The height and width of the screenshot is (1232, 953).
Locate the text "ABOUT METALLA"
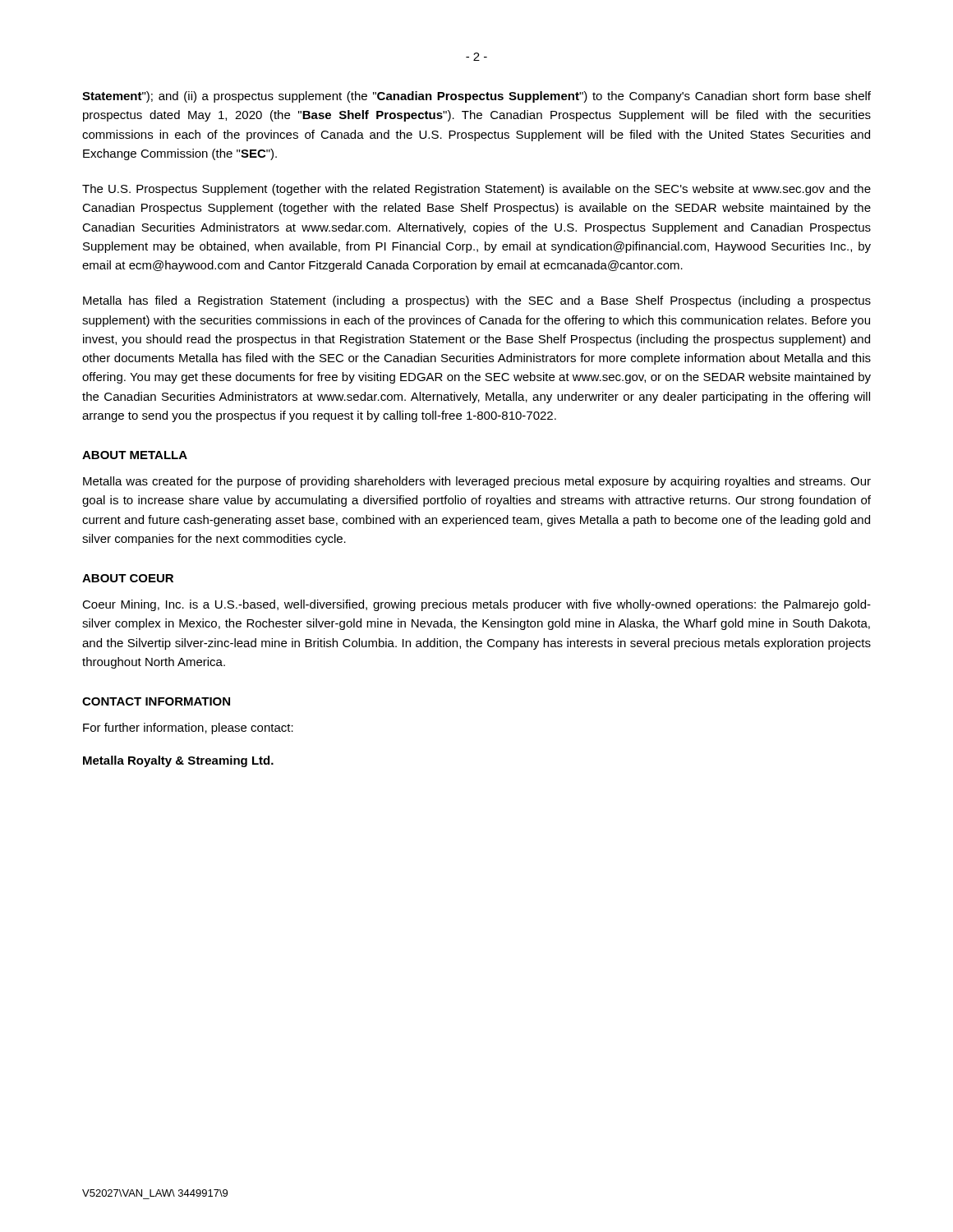(x=135, y=455)
